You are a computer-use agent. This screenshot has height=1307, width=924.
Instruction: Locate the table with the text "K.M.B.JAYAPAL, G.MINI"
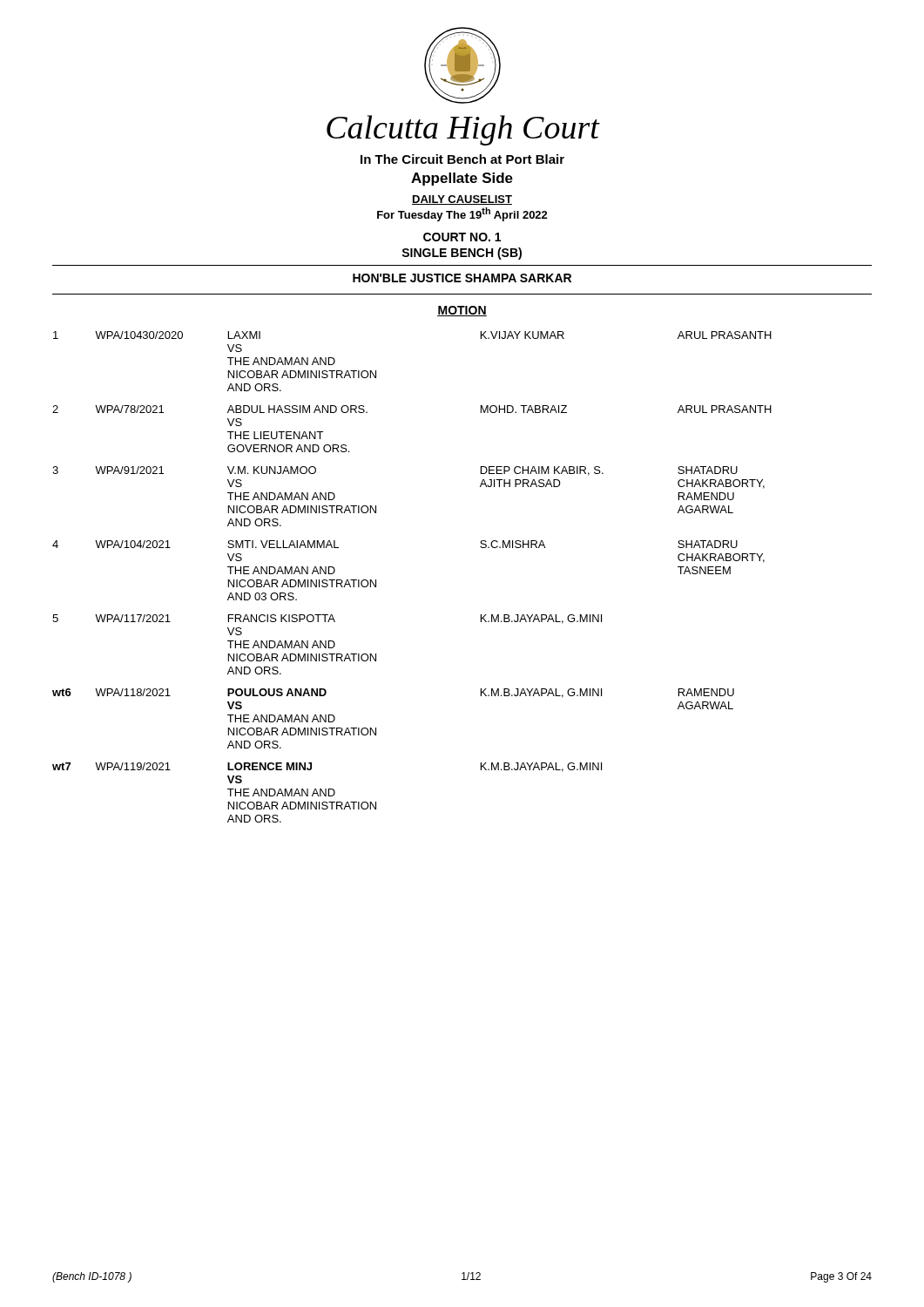tap(462, 577)
